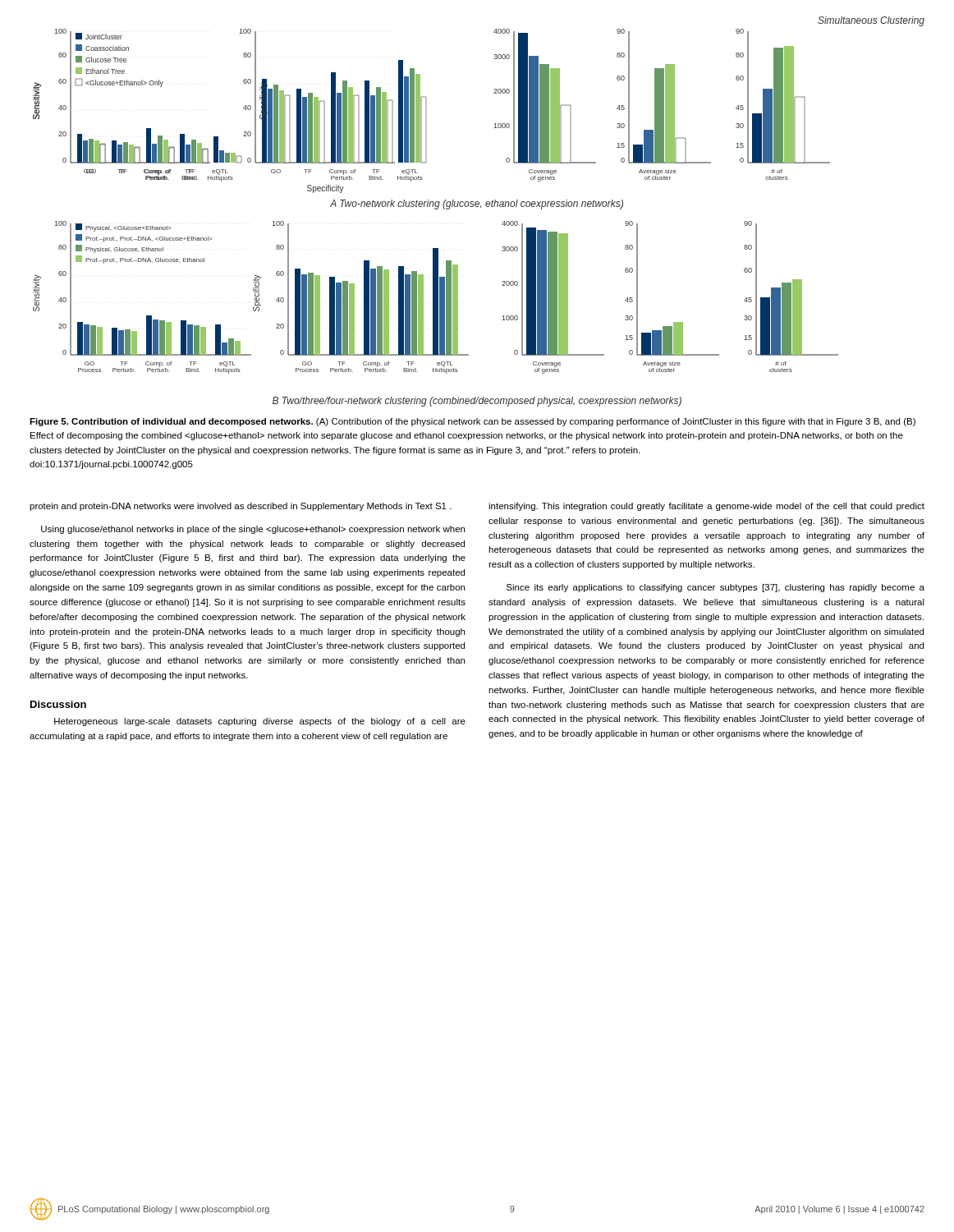
Task: Locate the text block that reads "intensifying. This integration could greatly facilitate"
Action: pos(706,535)
